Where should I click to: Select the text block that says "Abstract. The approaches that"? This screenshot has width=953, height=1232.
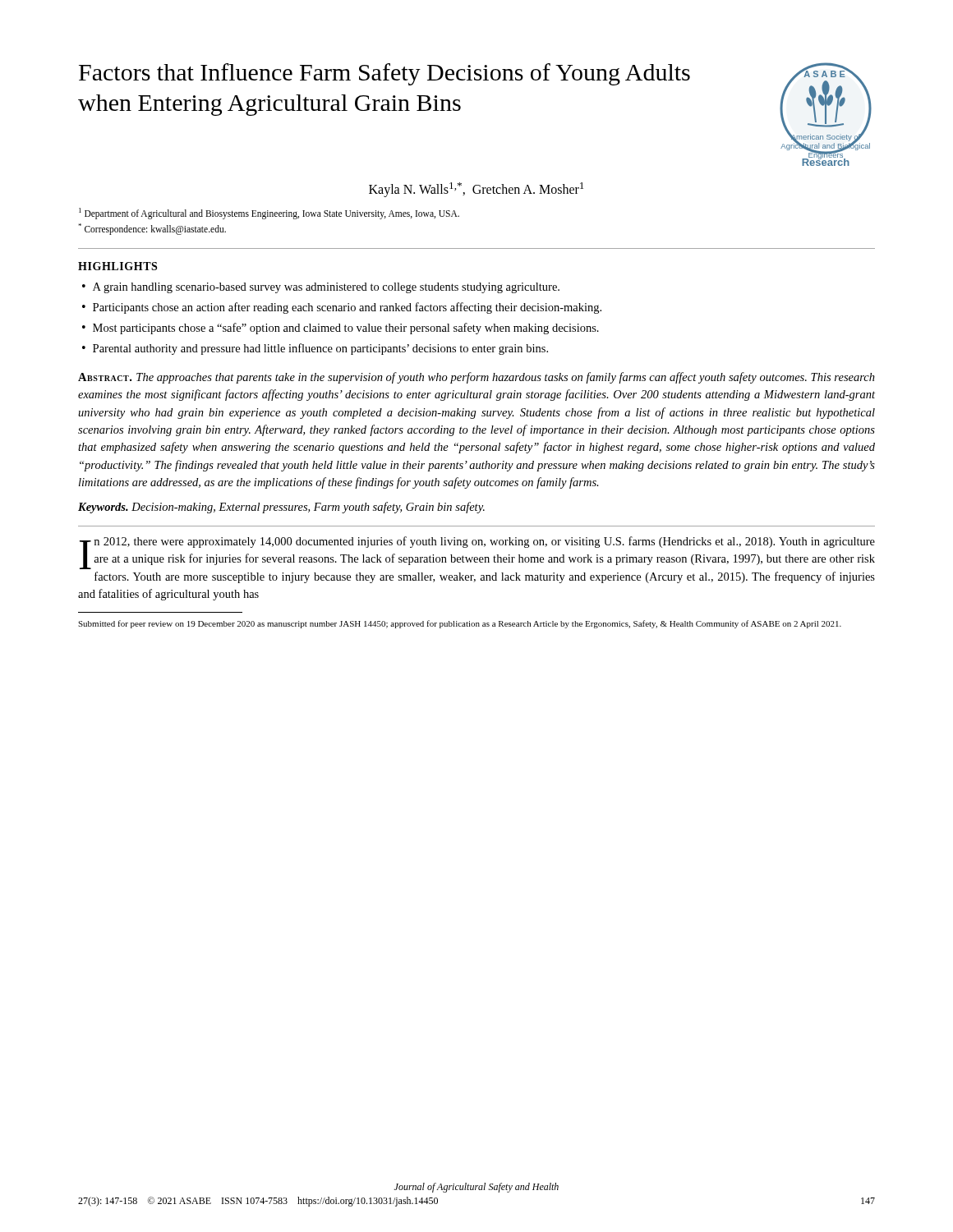(476, 430)
